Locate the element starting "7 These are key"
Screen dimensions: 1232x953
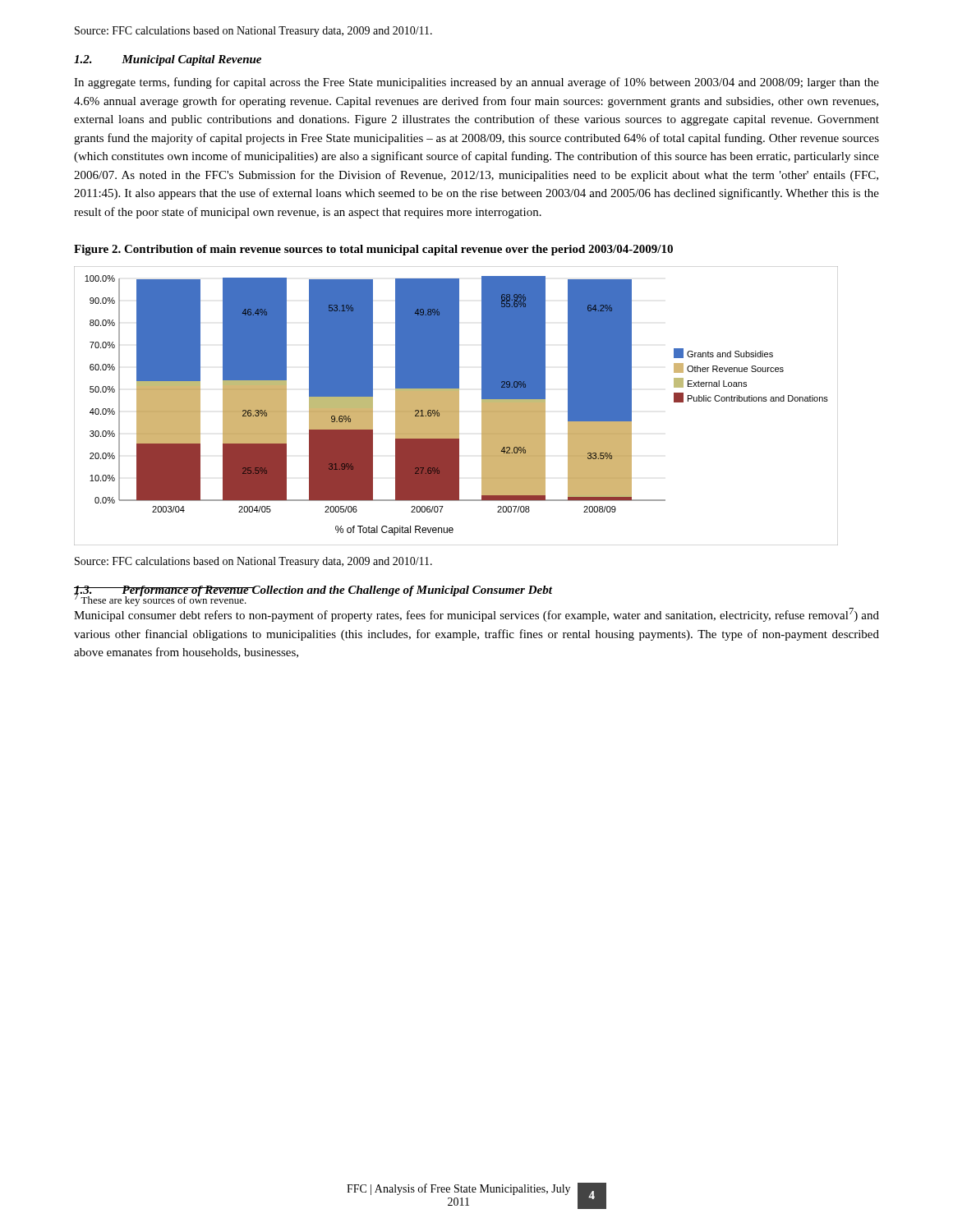[x=160, y=599]
